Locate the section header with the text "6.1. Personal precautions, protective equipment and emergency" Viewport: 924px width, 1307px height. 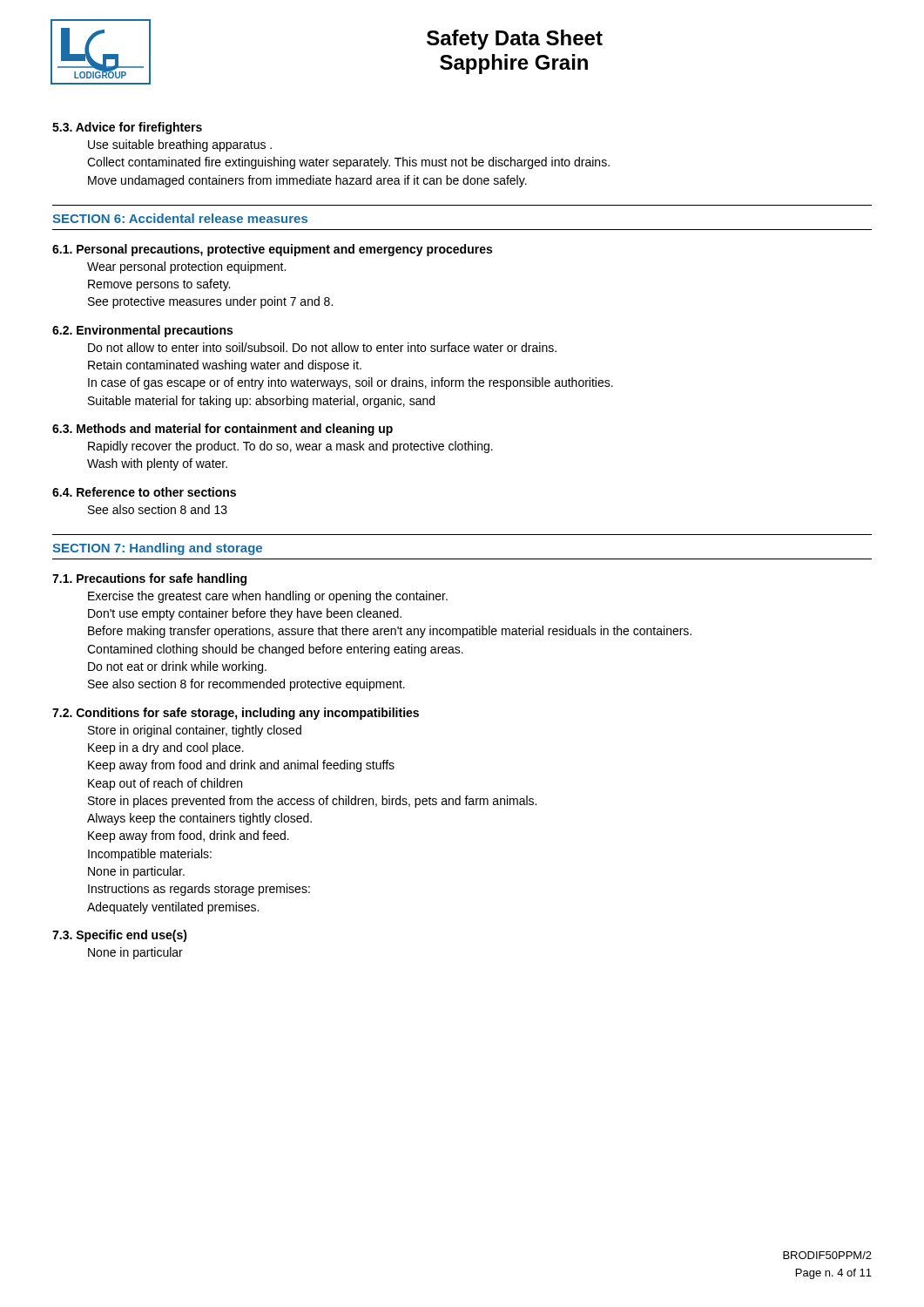pyautogui.click(x=272, y=249)
